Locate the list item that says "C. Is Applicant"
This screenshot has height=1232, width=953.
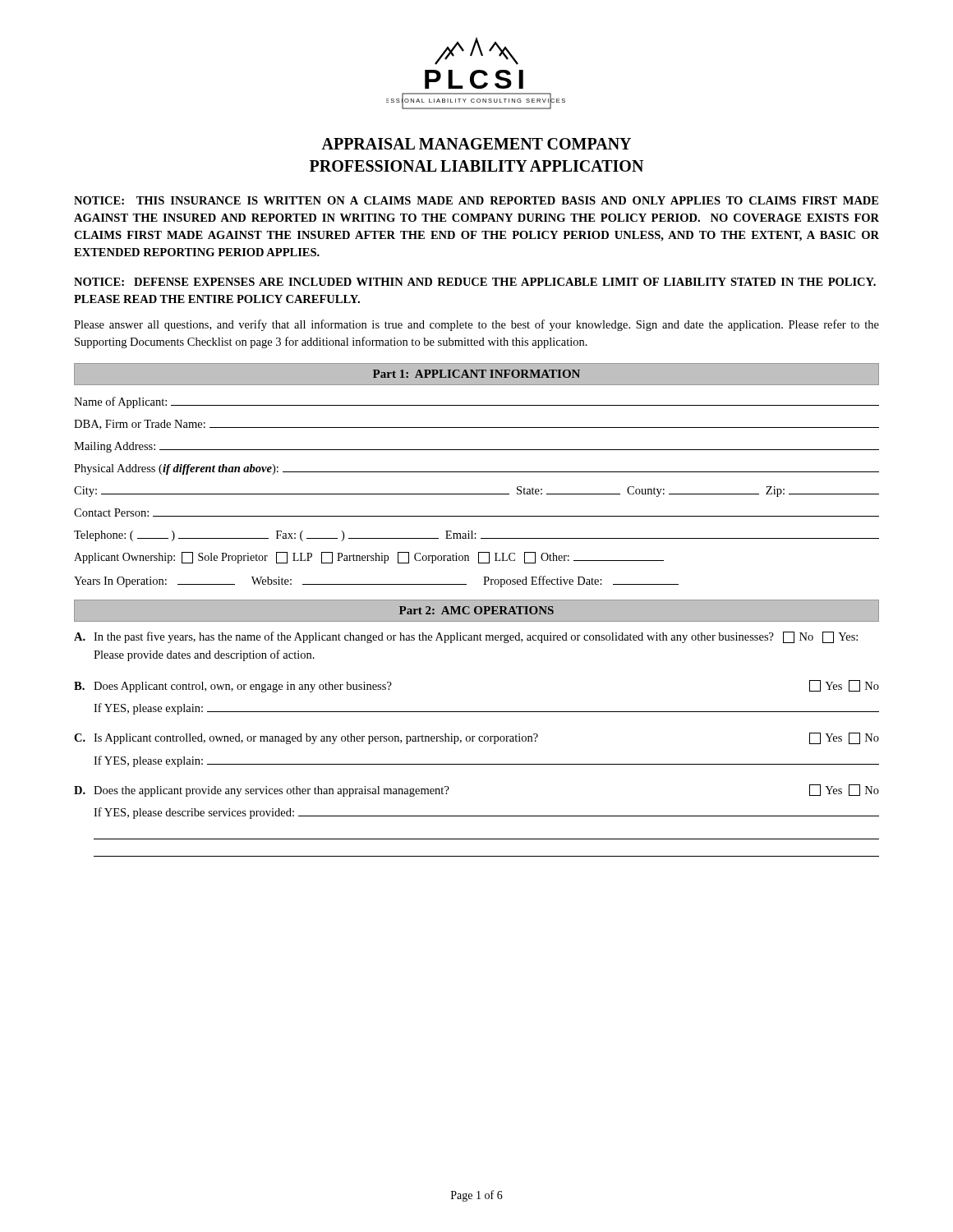click(476, 750)
